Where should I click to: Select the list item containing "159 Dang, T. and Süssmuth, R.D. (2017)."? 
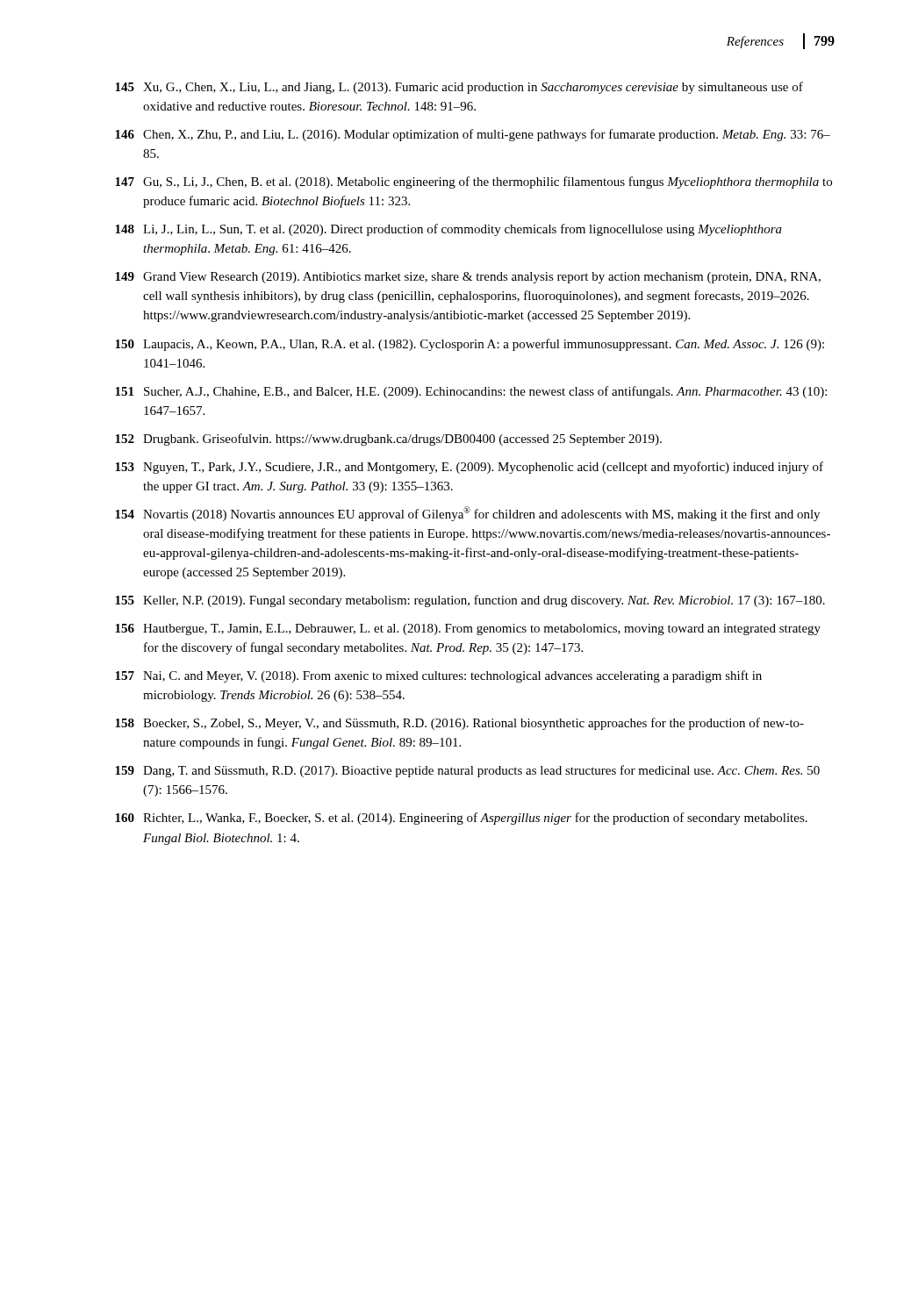[x=463, y=780]
